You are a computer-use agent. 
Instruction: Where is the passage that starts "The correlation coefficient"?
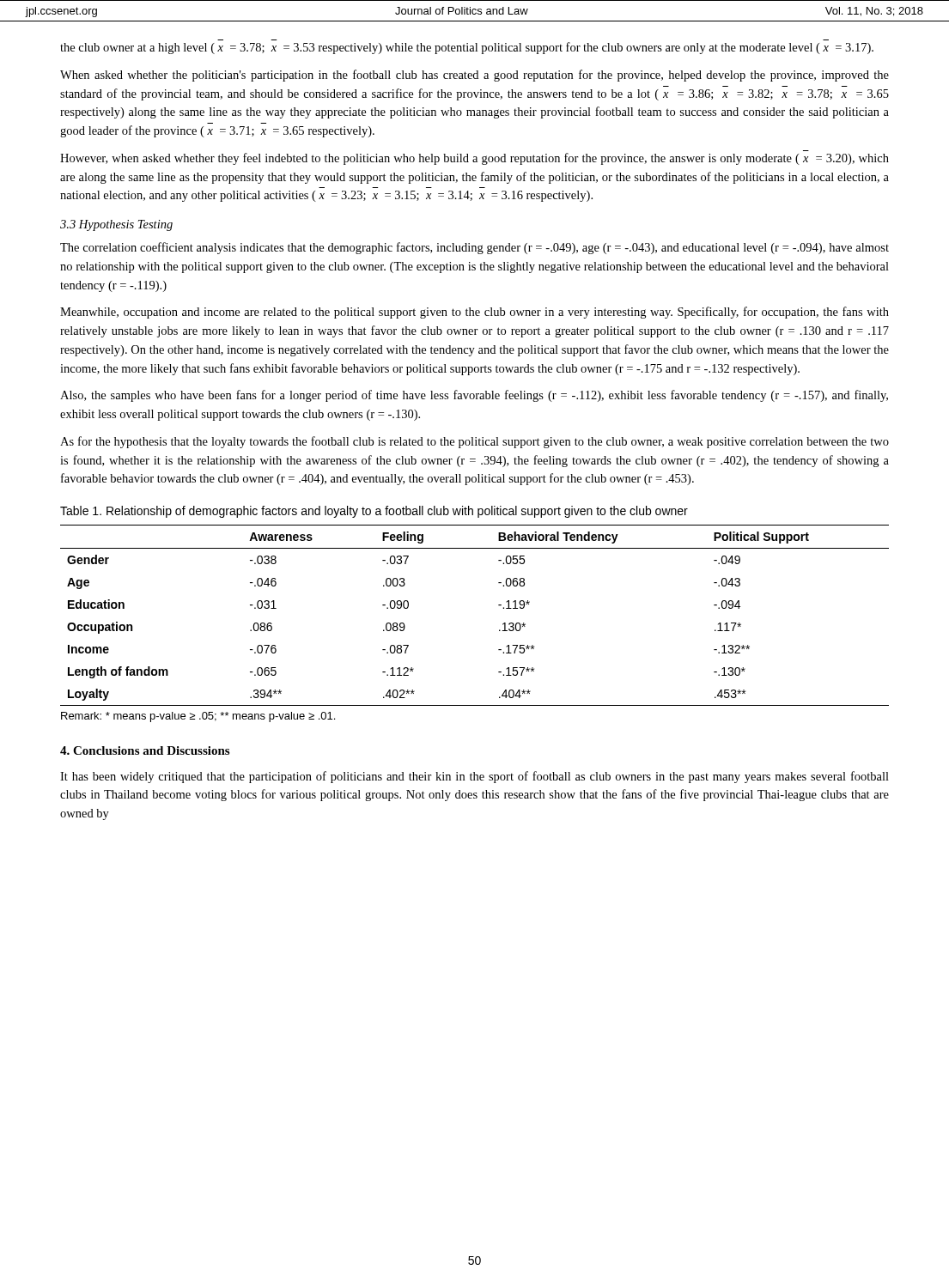click(474, 267)
